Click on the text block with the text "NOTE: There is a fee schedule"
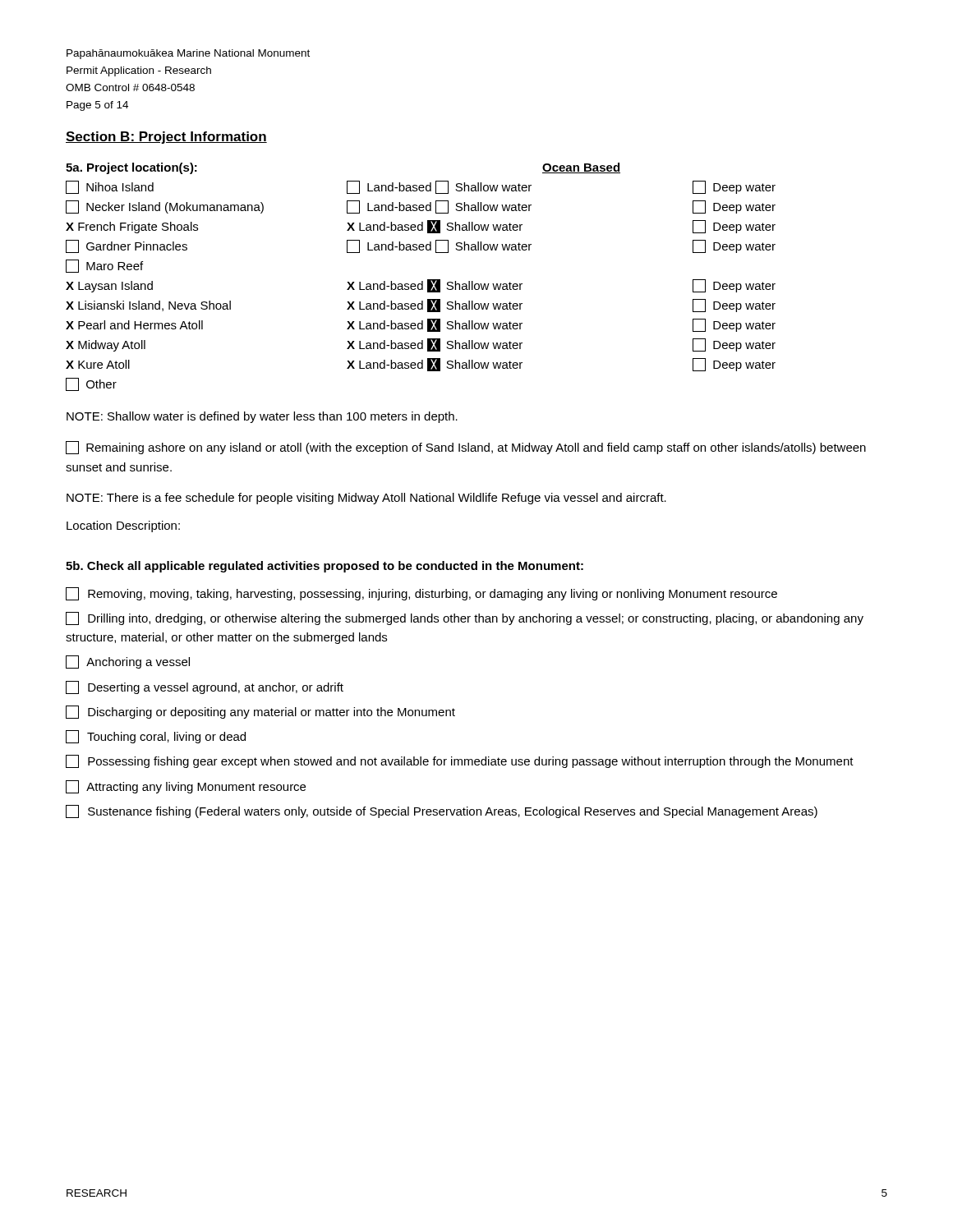Screen dimensions: 1232x953 366,497
